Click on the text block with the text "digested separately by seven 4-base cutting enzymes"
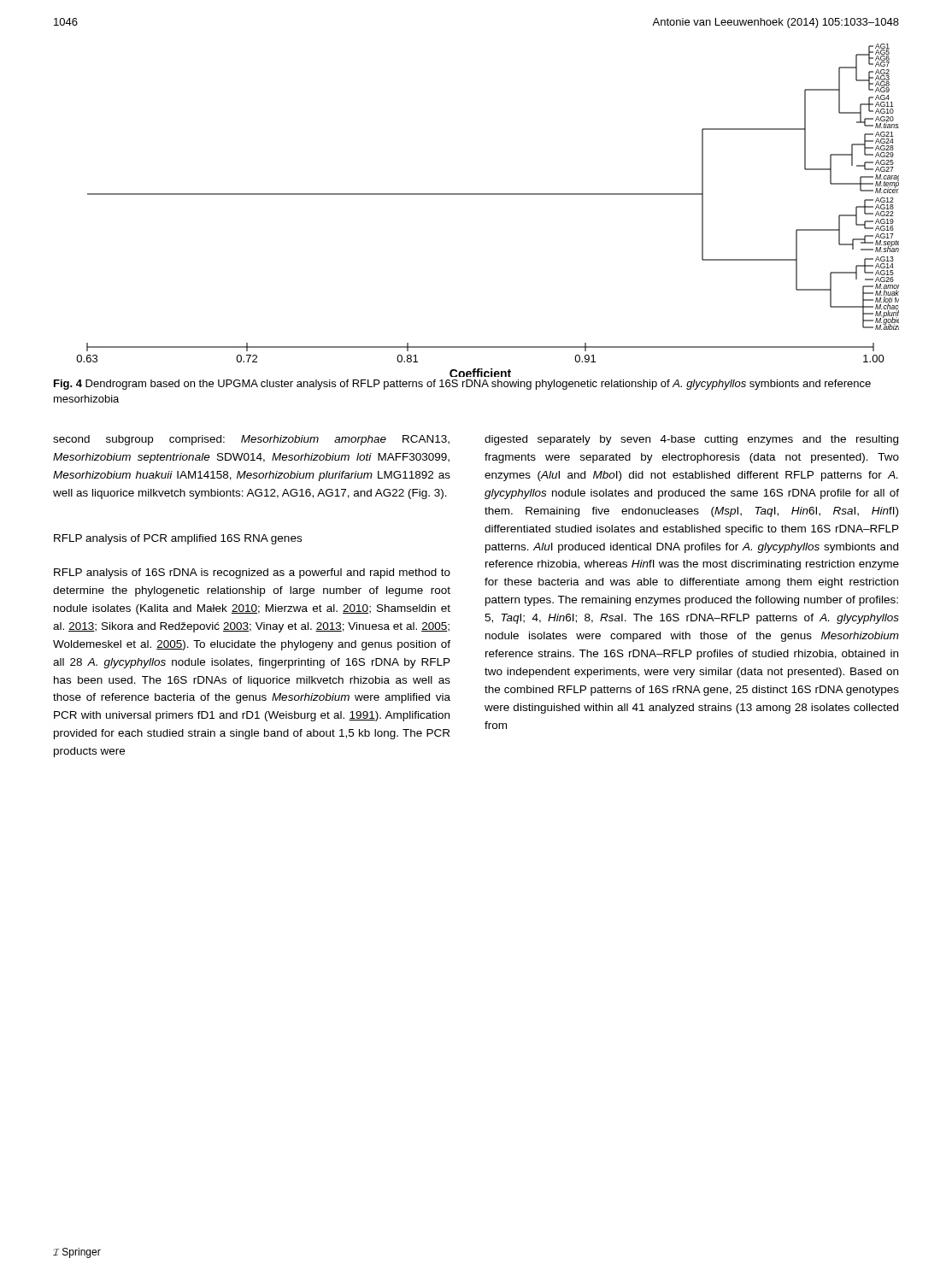This screenshot has height=1282, width=952. pos(692,583)
